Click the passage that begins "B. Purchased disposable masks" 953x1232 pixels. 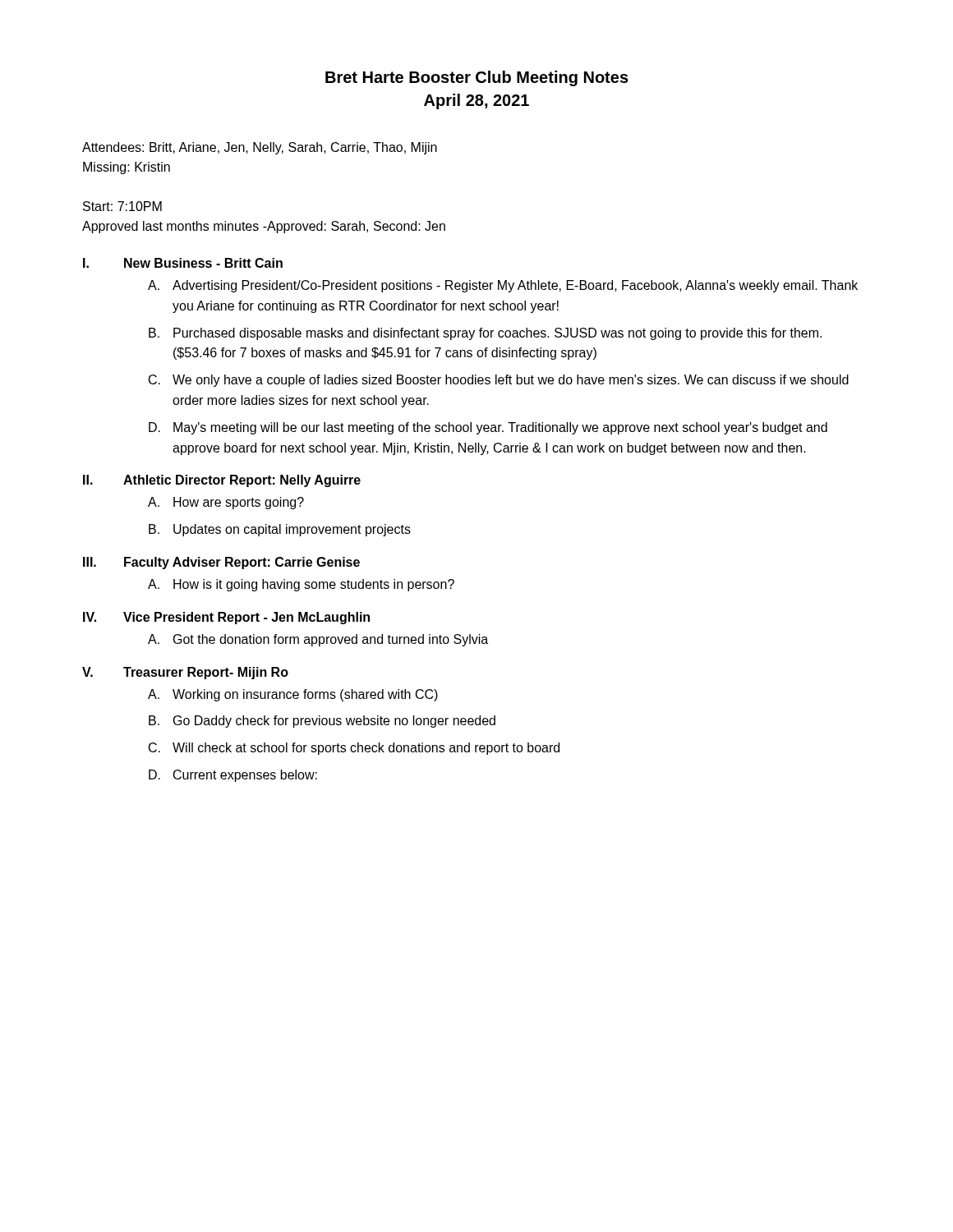pos(509,344)
